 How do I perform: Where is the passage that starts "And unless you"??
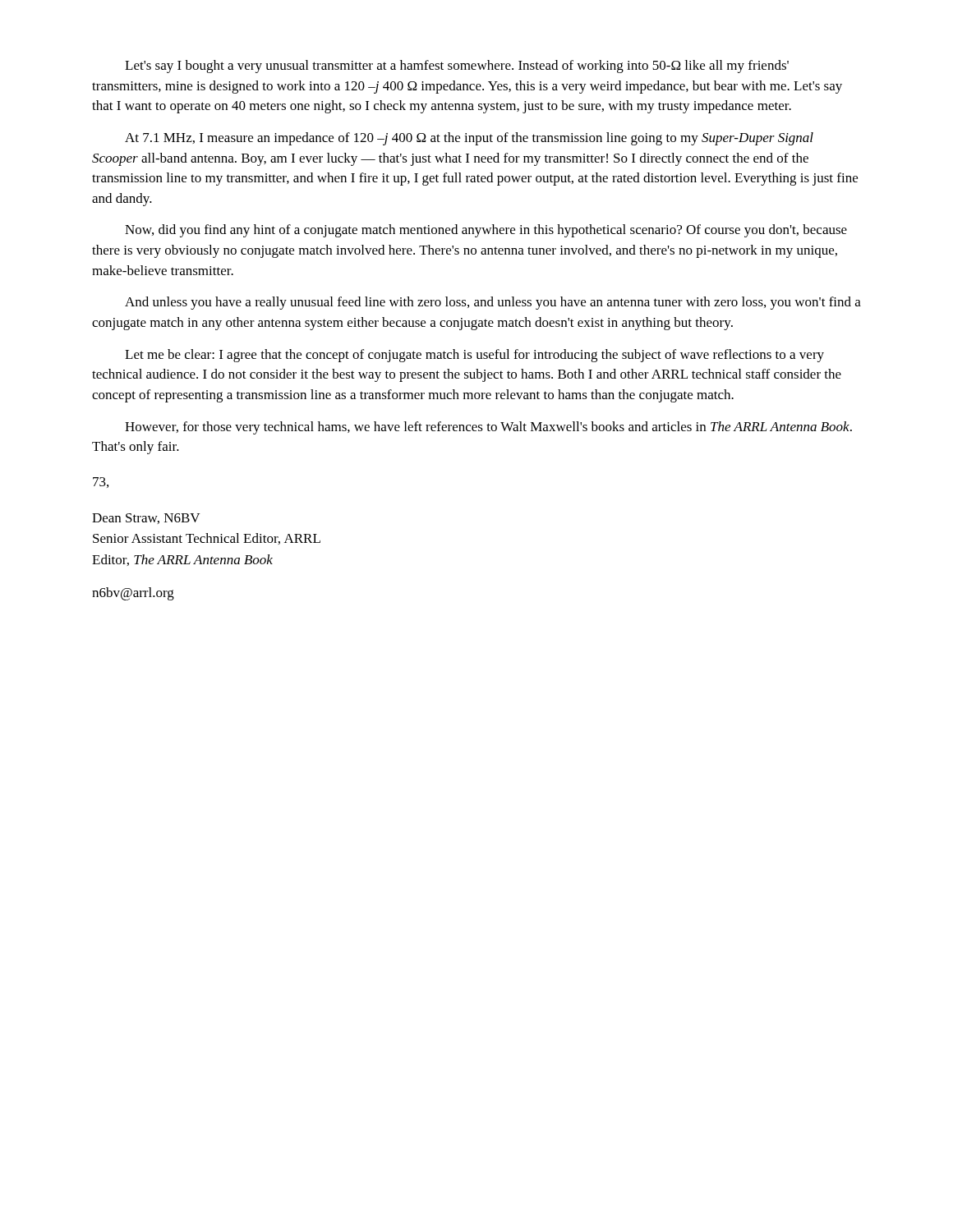pos(476,312)
